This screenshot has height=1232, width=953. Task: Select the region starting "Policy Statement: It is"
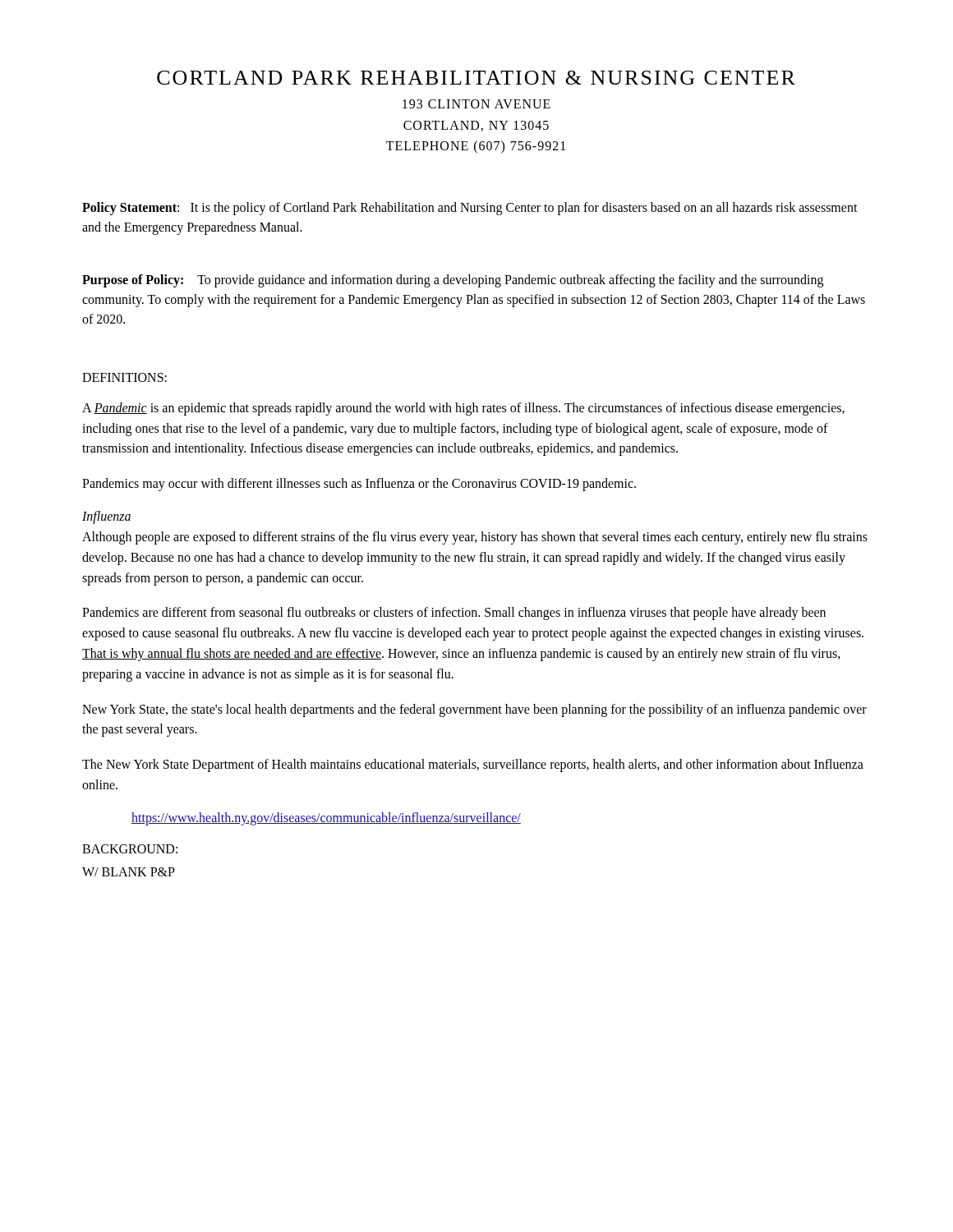pos(470,217)
